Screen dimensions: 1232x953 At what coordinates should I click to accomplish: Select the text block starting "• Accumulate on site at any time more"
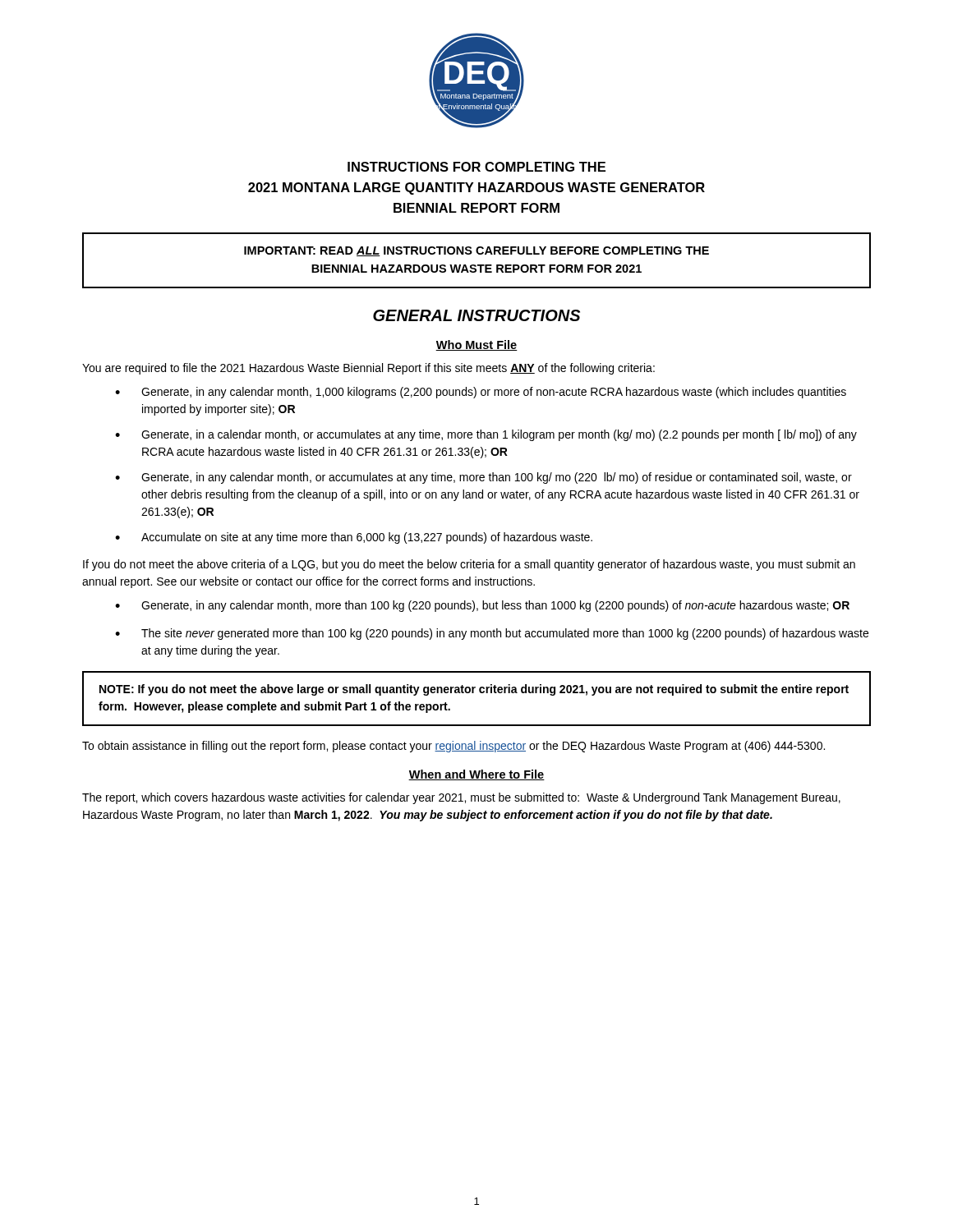point(476,538)
